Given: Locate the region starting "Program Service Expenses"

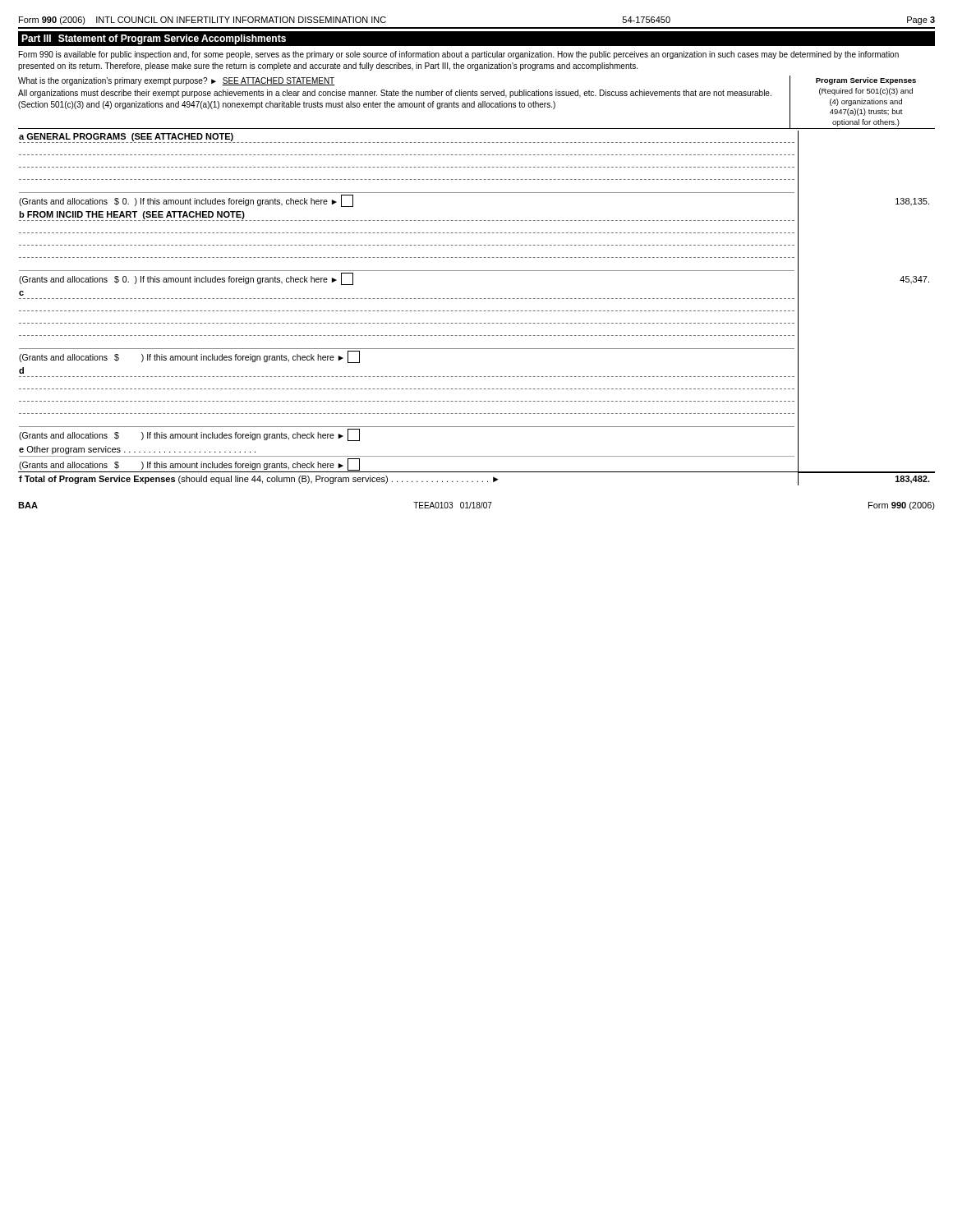Looking at the screenshot, I should point(866,101).
